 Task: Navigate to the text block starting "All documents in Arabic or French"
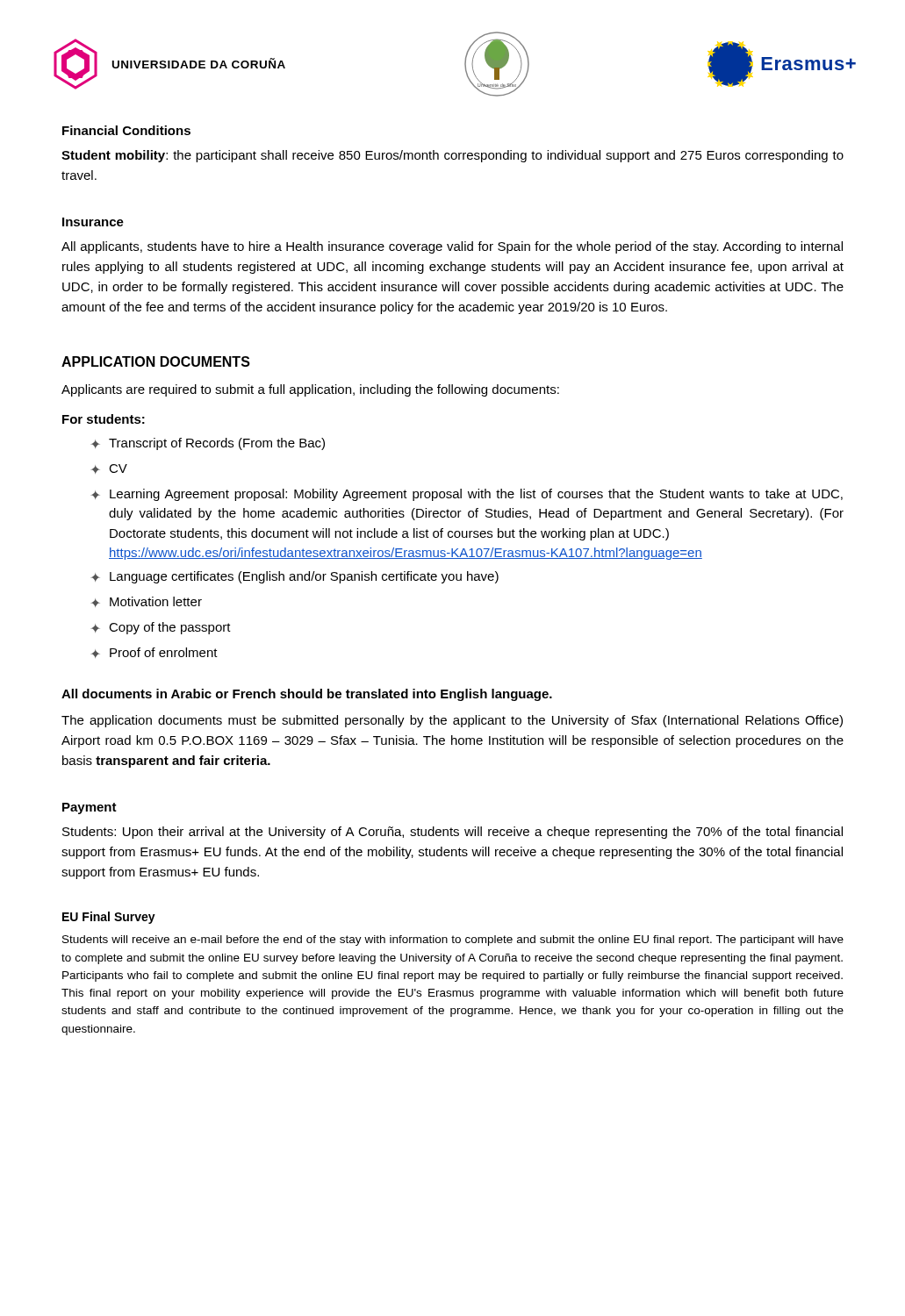point(307,693)
